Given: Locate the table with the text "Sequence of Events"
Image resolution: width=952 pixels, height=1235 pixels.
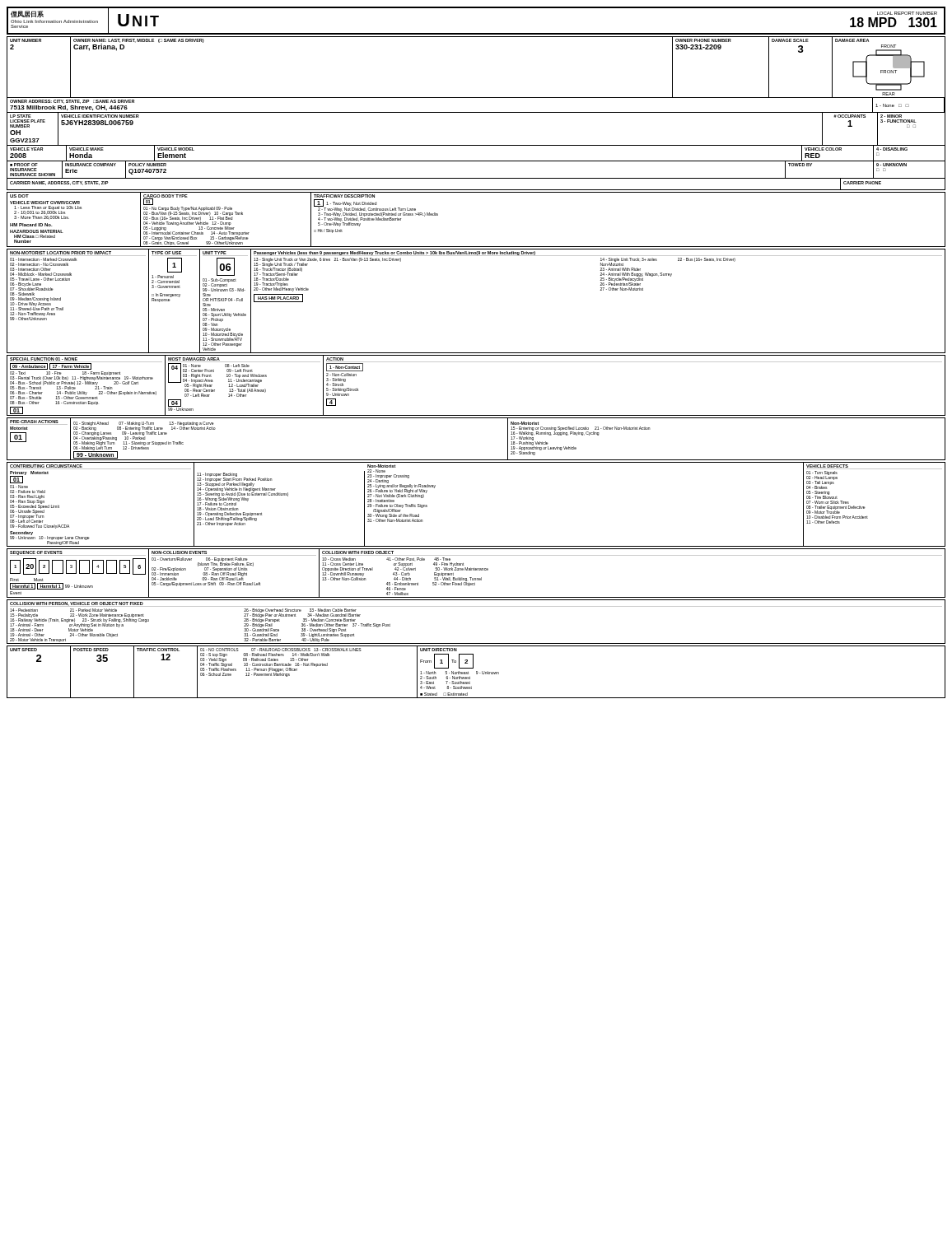Looking at the screenshot, I should tap(476, 573).
